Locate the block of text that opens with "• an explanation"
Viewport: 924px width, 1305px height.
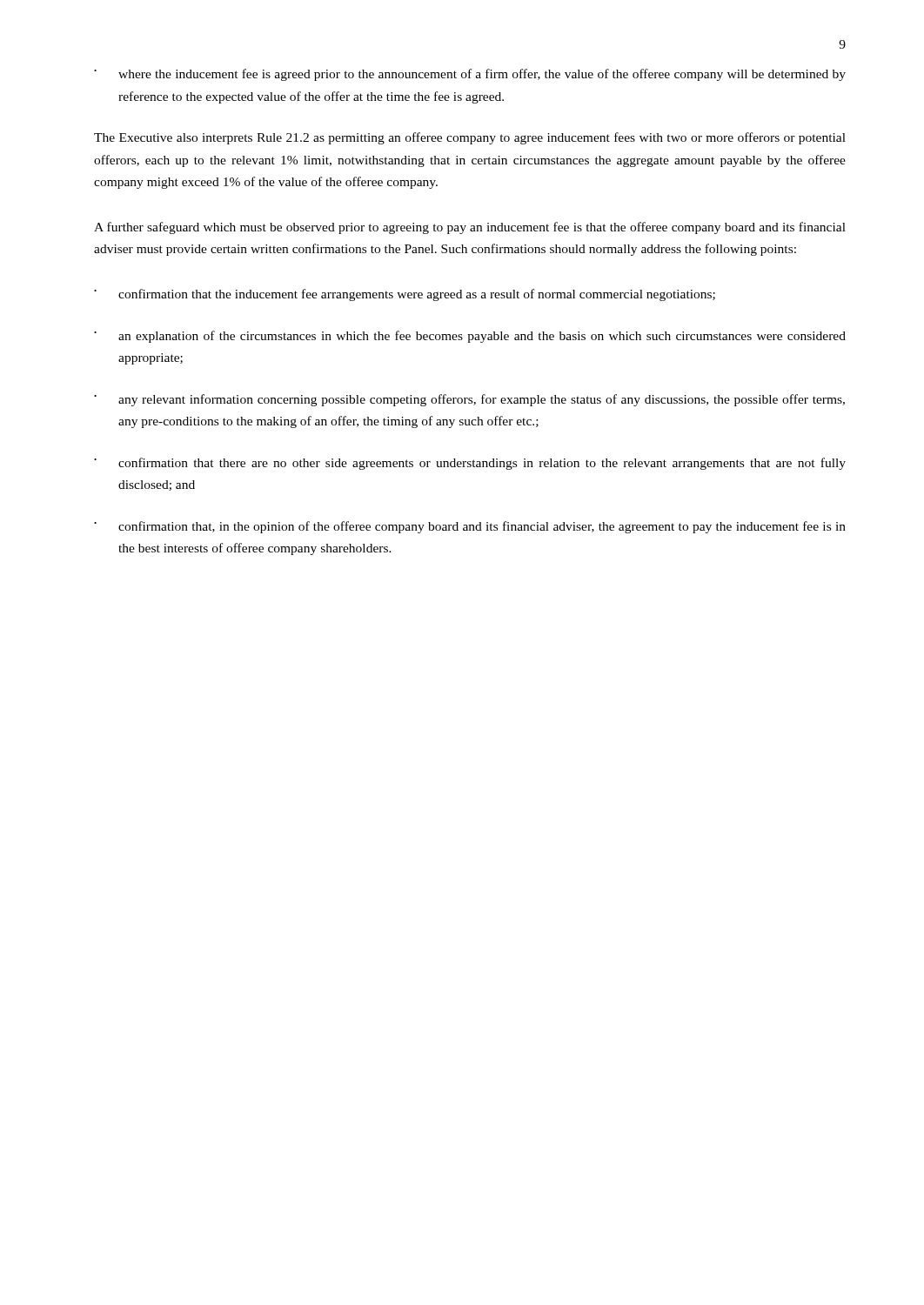470,346
